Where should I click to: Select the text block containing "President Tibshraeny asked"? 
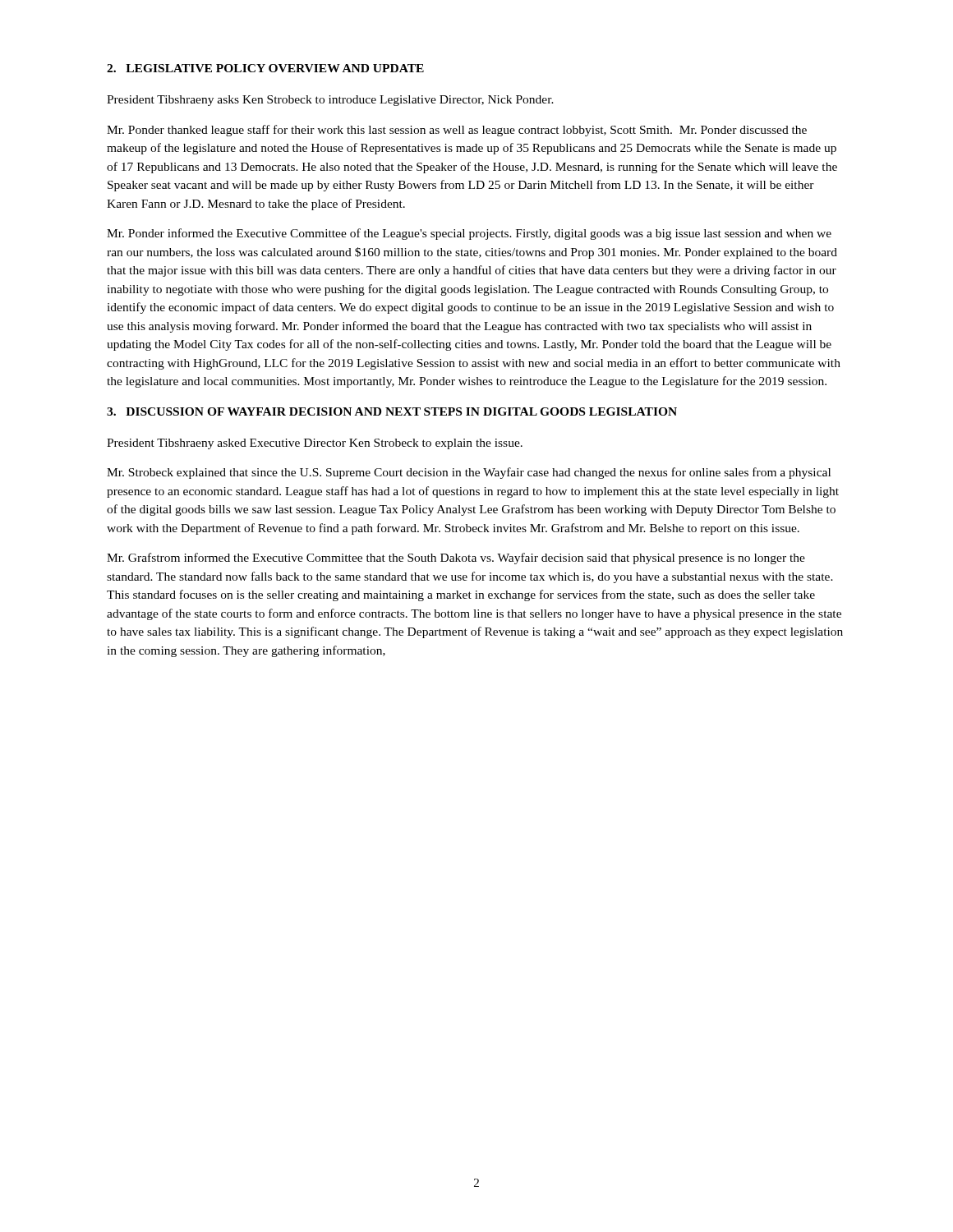(315, 442)
